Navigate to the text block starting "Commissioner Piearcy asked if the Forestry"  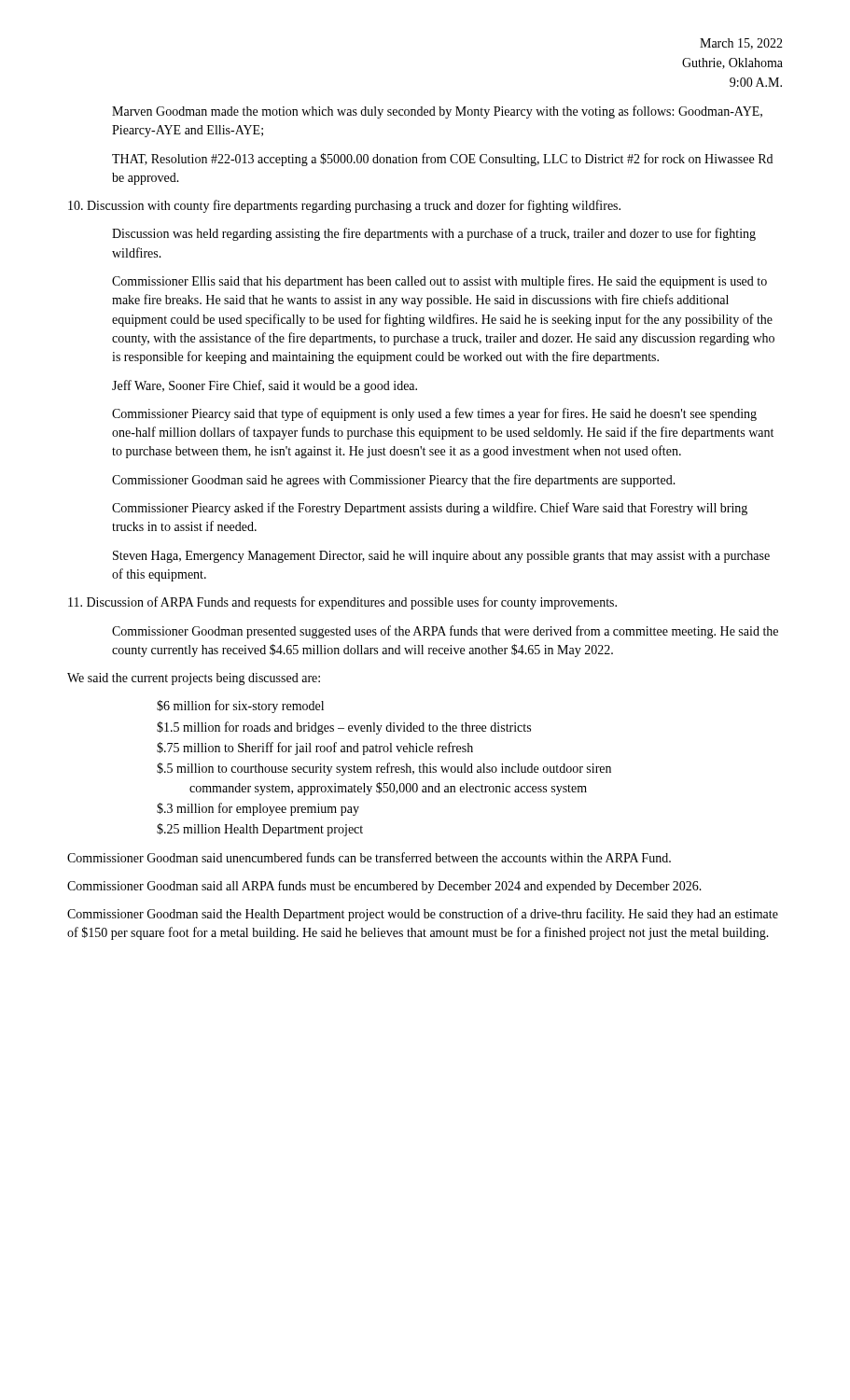(x=447, y=518)
